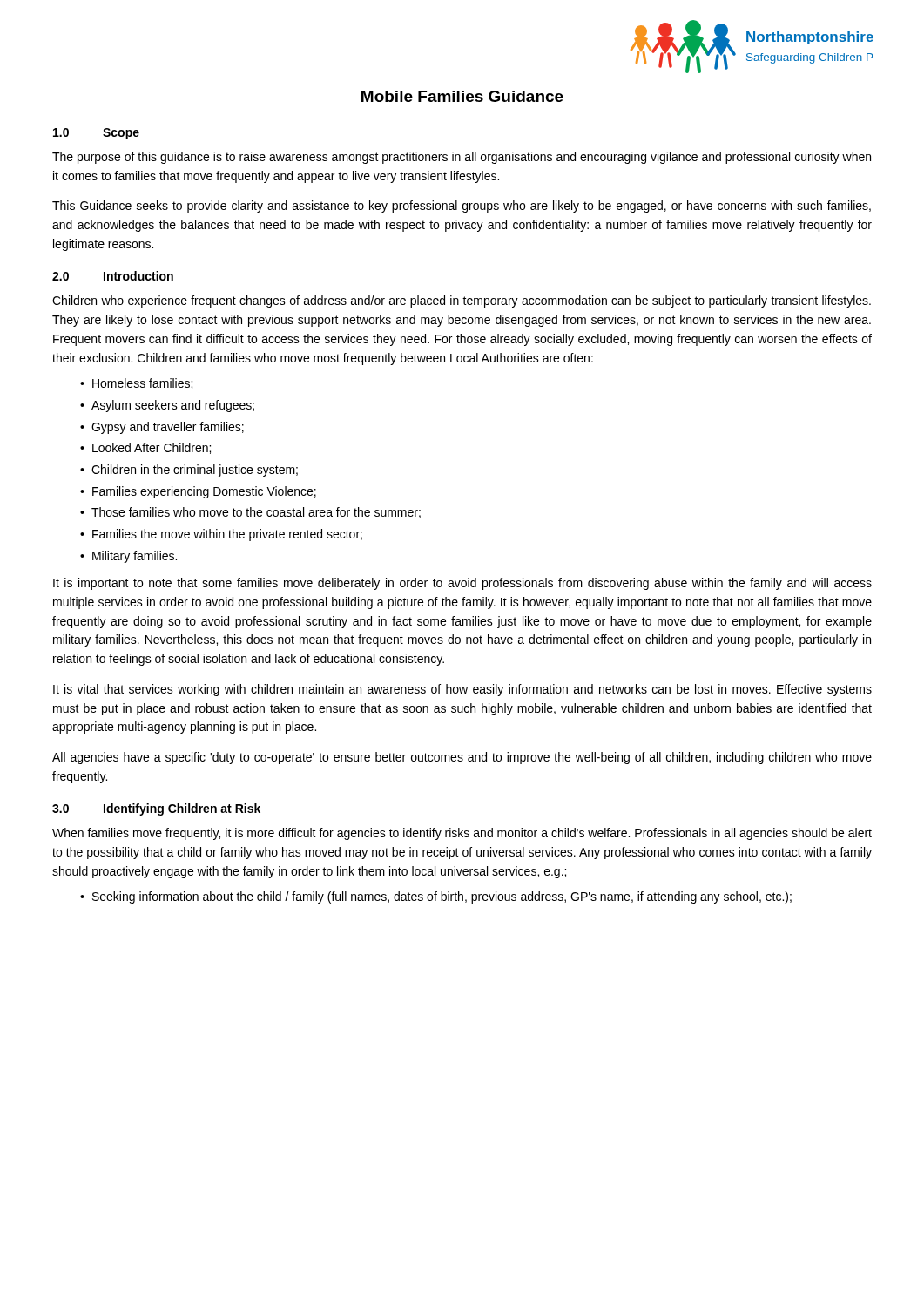Click on the text starting "Children who experience"
The width and height of the screenshot is (924, 1307).
point(462,330)
